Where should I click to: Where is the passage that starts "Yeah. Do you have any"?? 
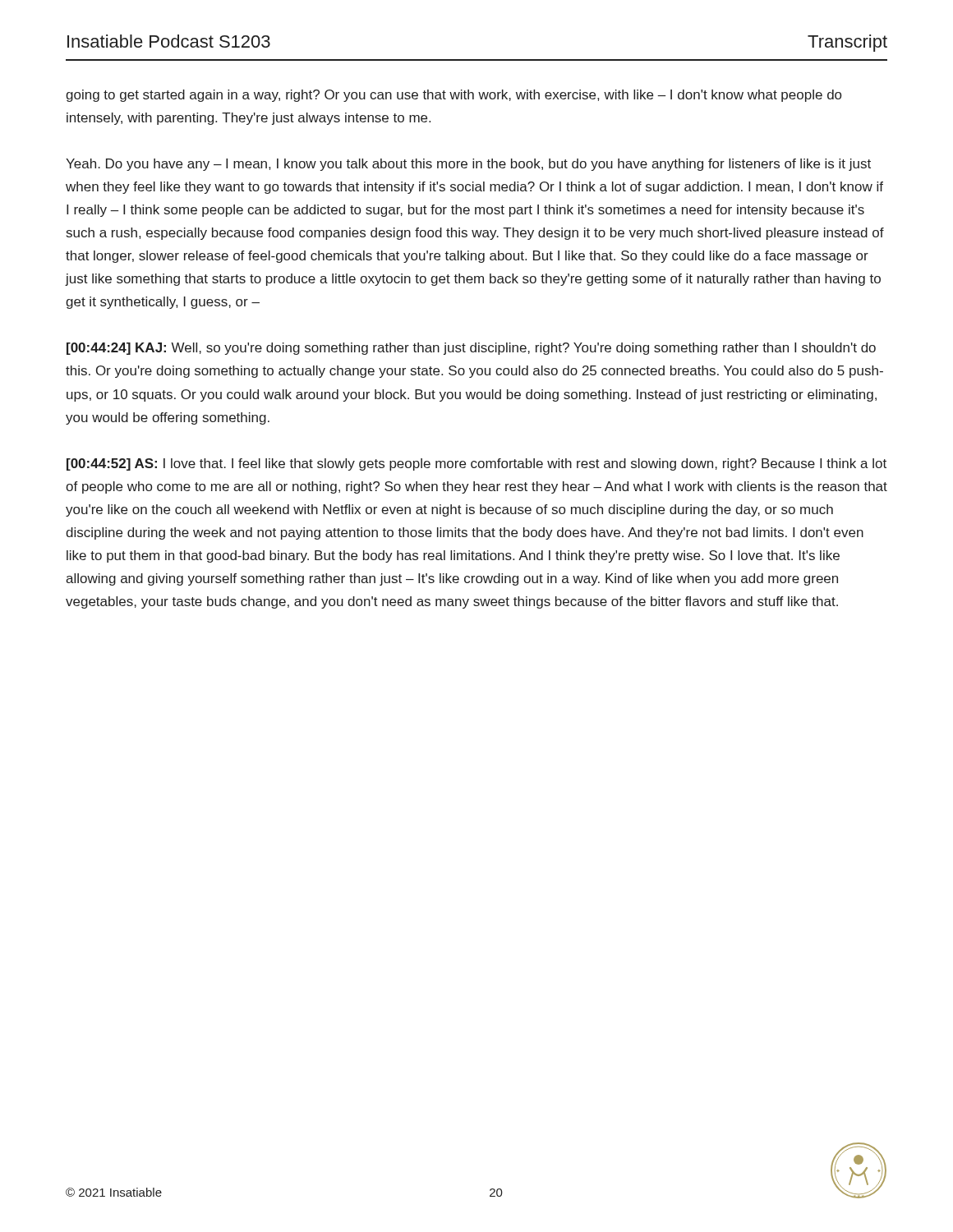pos(475,233)
